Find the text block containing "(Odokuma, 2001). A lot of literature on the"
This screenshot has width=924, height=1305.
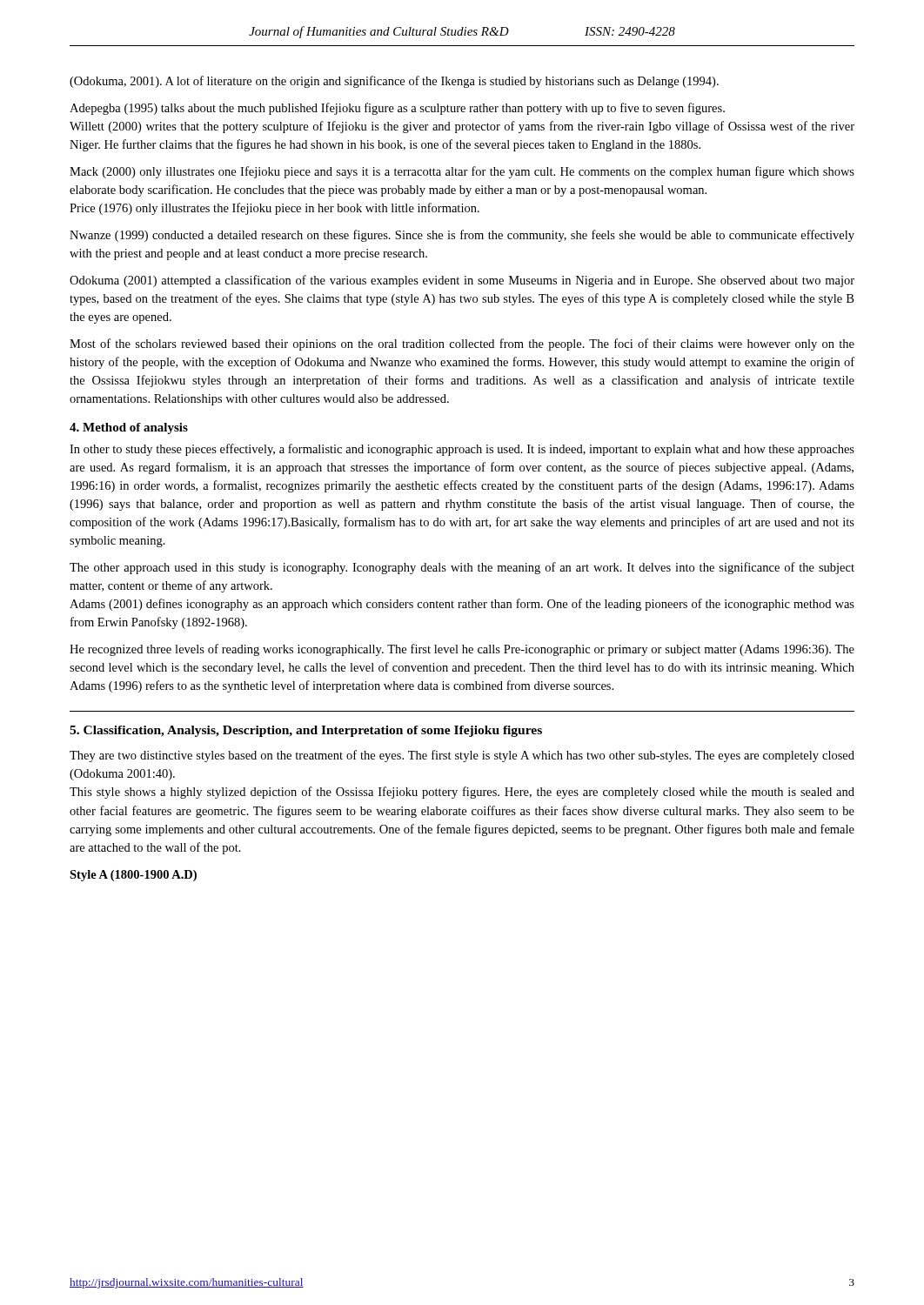click(x=394, y=81)
